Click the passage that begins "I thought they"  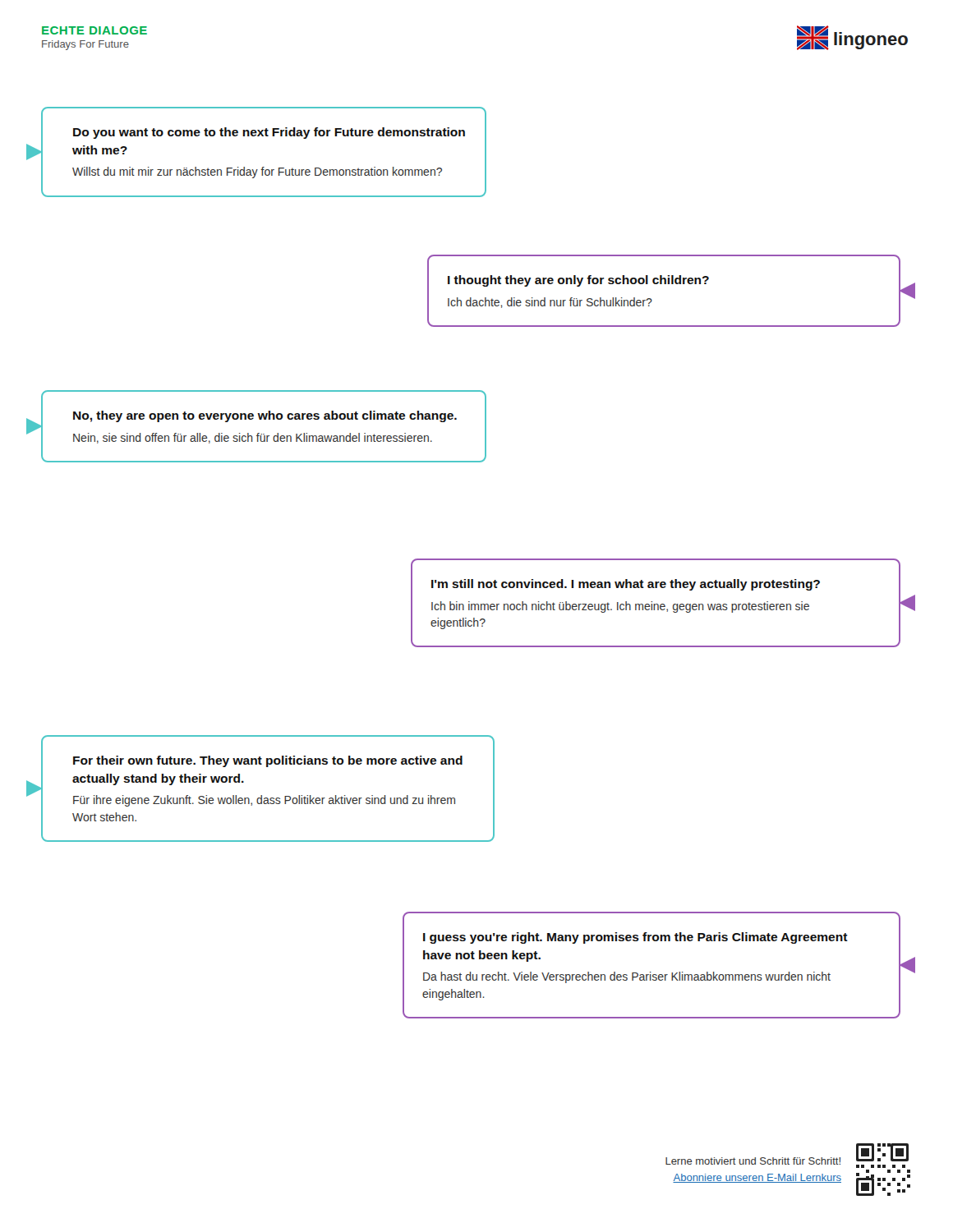(x=674, y=291)
